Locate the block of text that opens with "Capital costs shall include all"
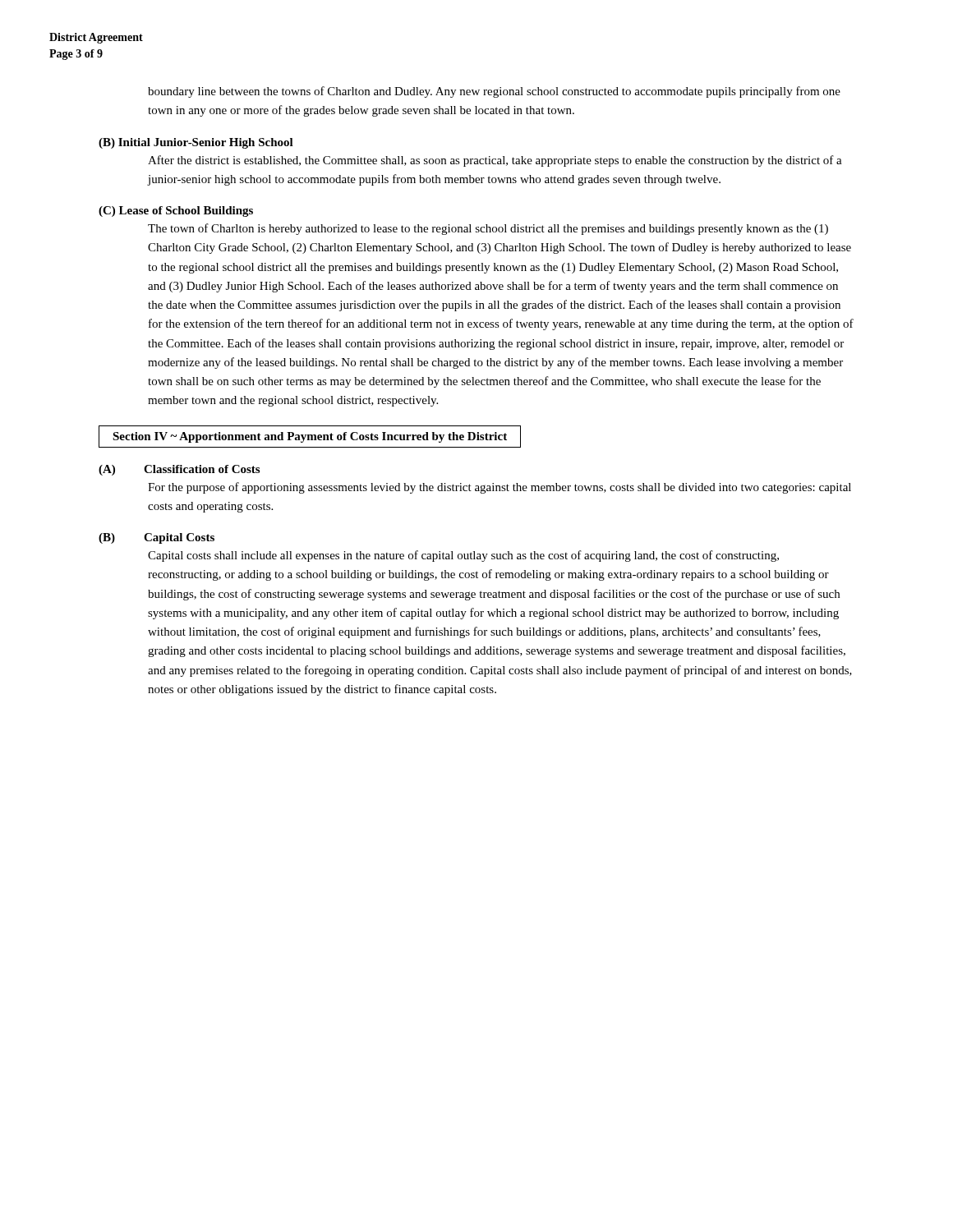The height and width of the screenshot is (1232, 953). [500, 622]
